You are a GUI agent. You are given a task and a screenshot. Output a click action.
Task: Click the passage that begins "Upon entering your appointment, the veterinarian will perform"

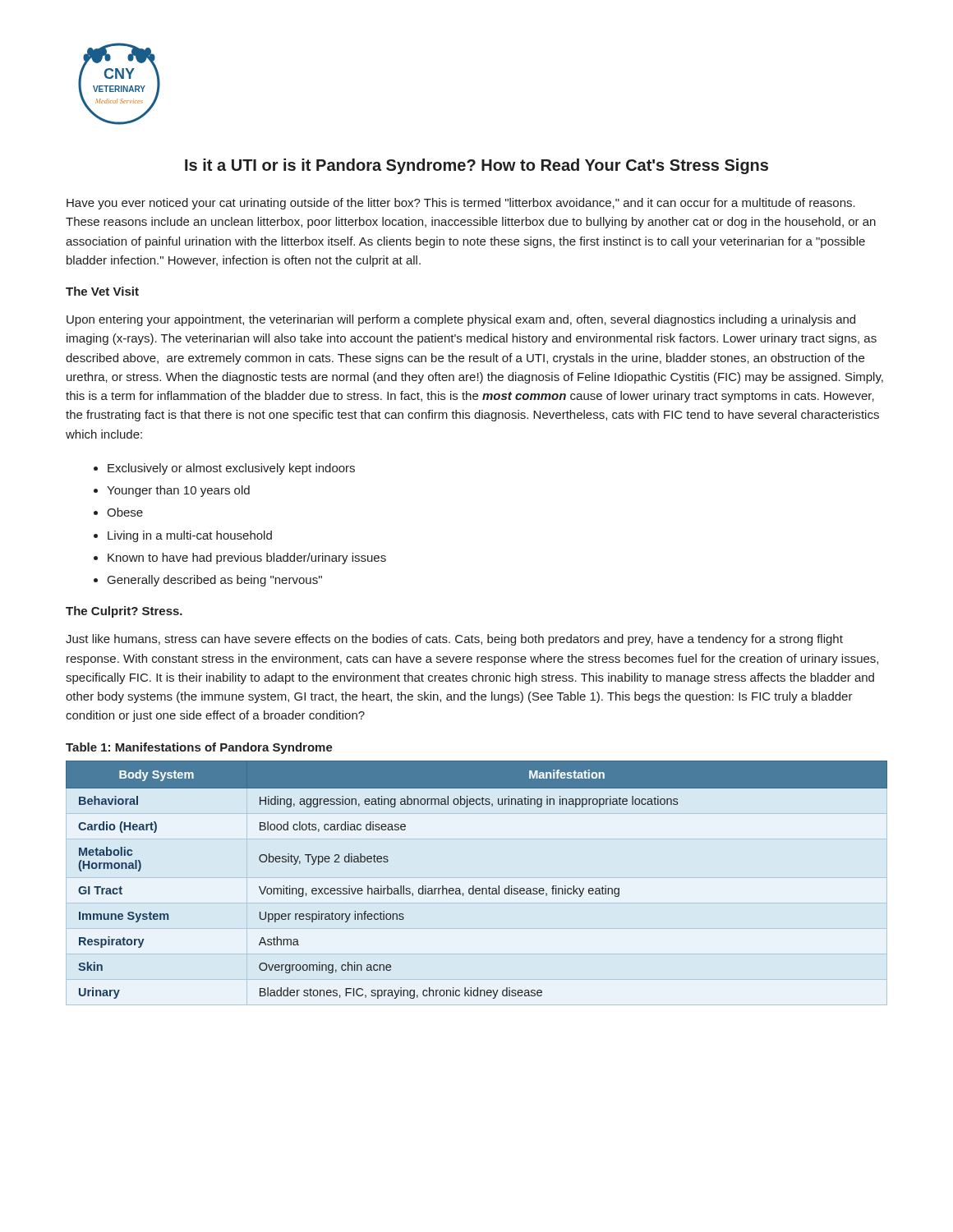[x=475, y=376]
